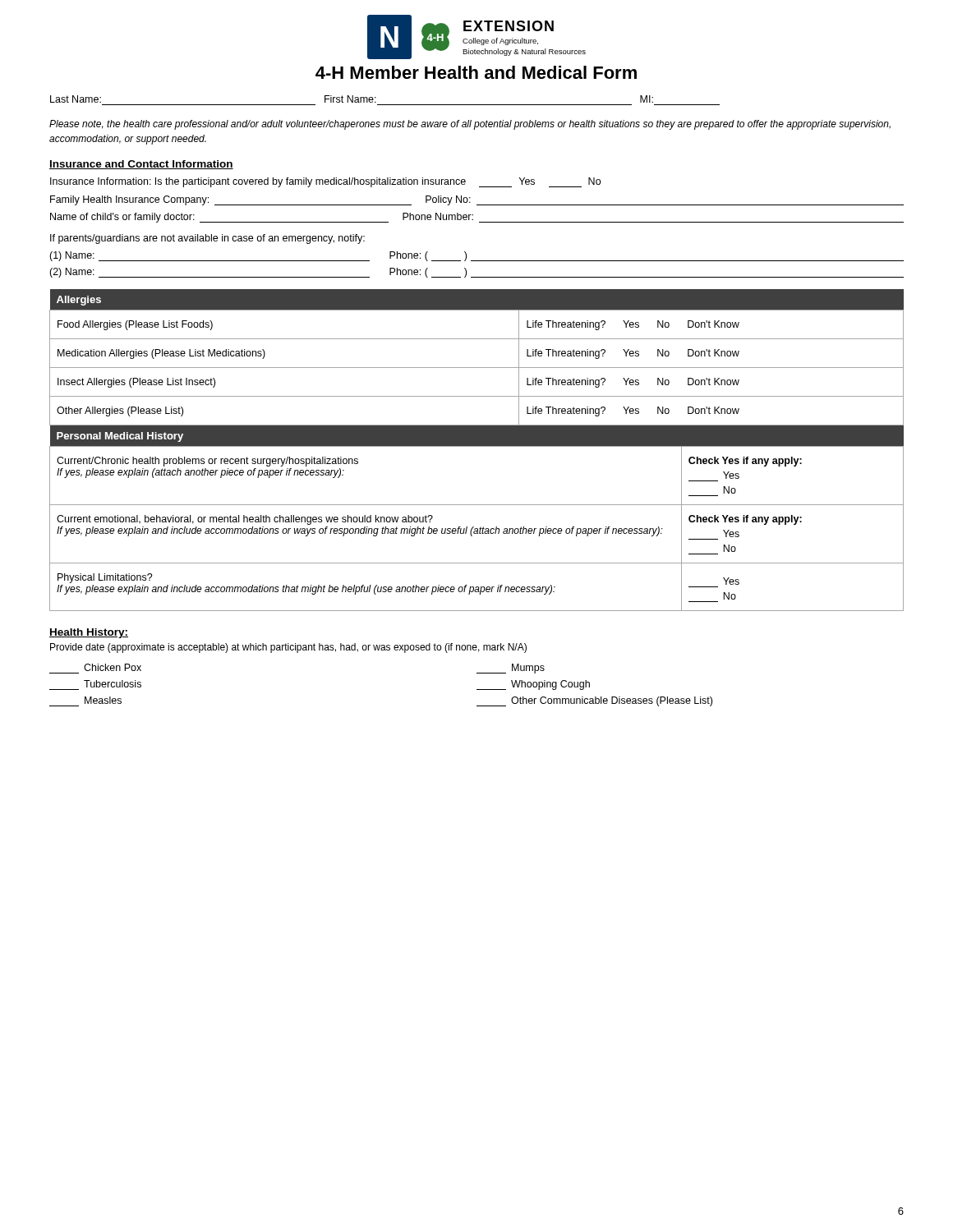Image resolution: width=953 pixels, height=1232 pixels.
Task: Click on the block starting "If parents/guardians are not available"
Action: pyautogui.click(x=207, y=238)
